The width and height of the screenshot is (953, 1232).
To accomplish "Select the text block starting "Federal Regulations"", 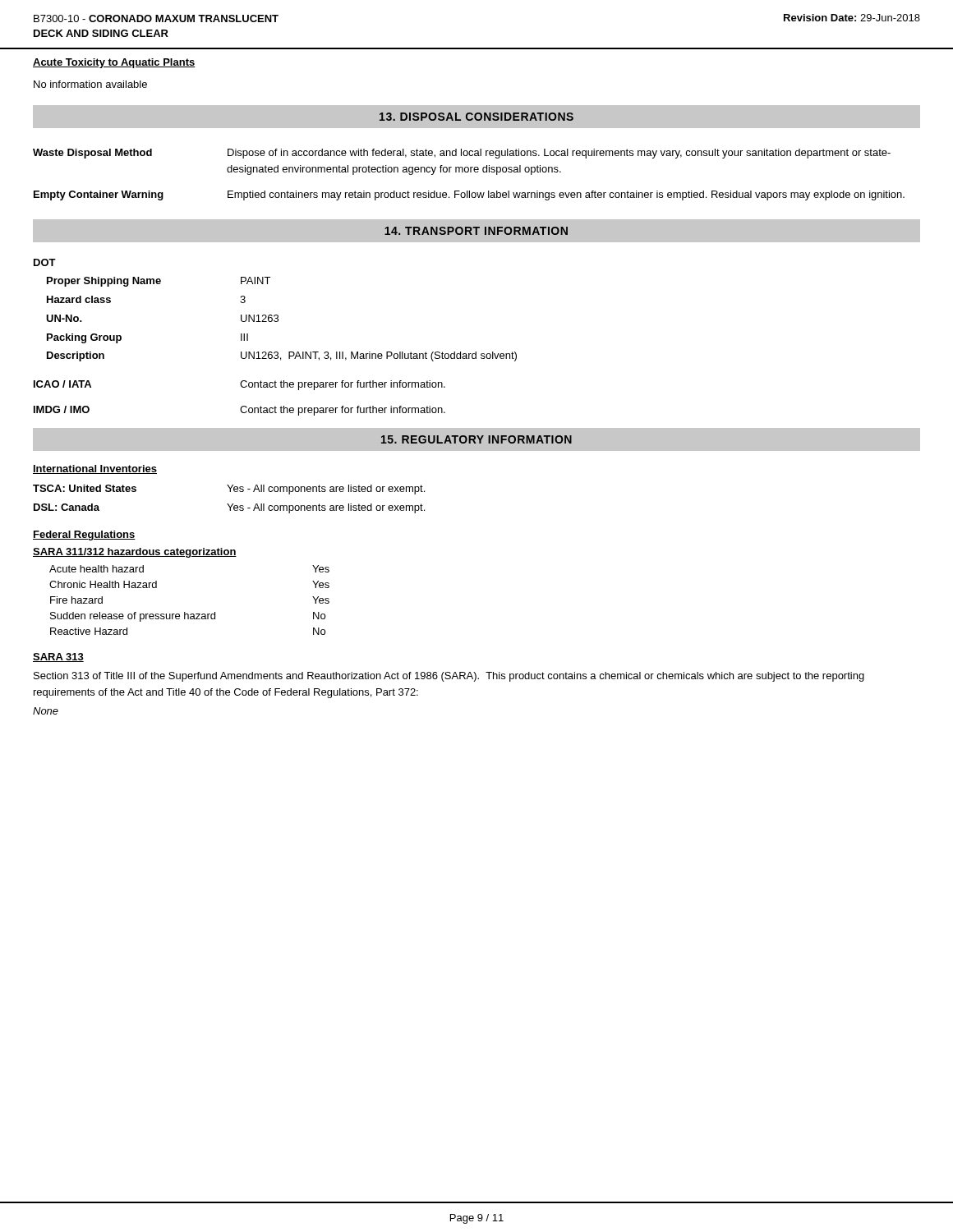I will [84, 535].
